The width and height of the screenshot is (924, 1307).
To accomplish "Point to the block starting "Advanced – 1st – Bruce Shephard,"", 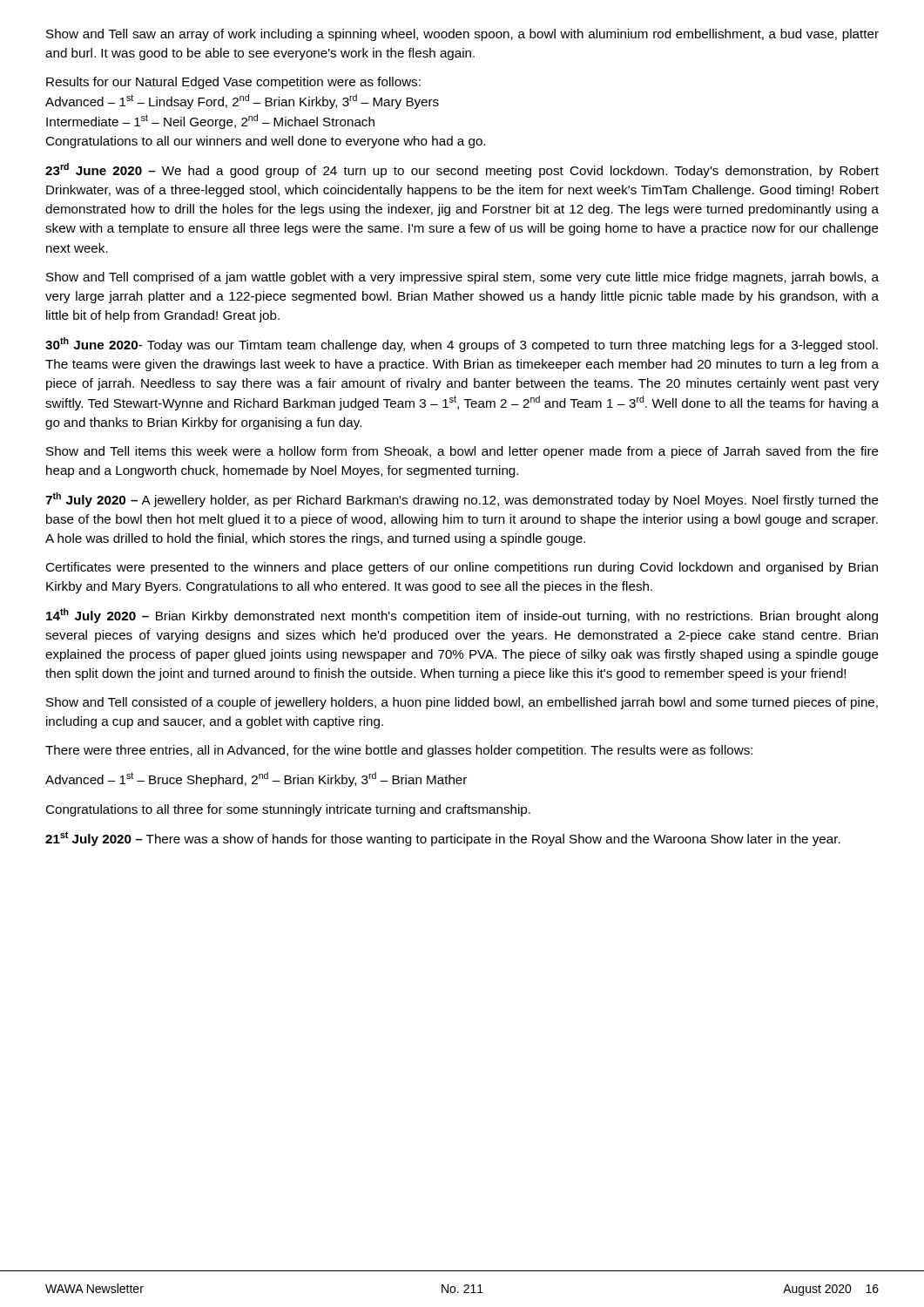I will (x=256, y=779).
